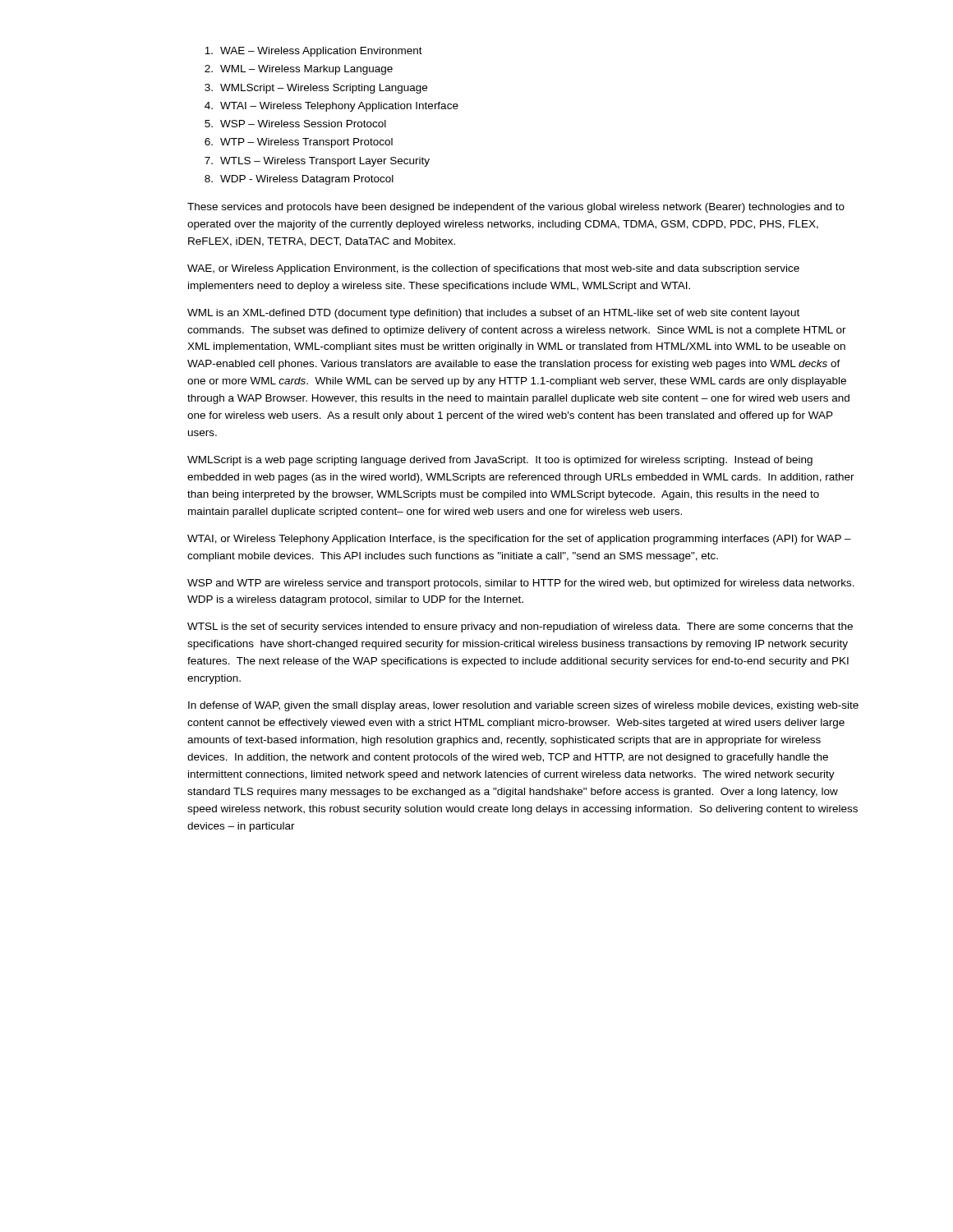Click the passage that begins "WTSL is the set of security"

(x=520, y=652)
